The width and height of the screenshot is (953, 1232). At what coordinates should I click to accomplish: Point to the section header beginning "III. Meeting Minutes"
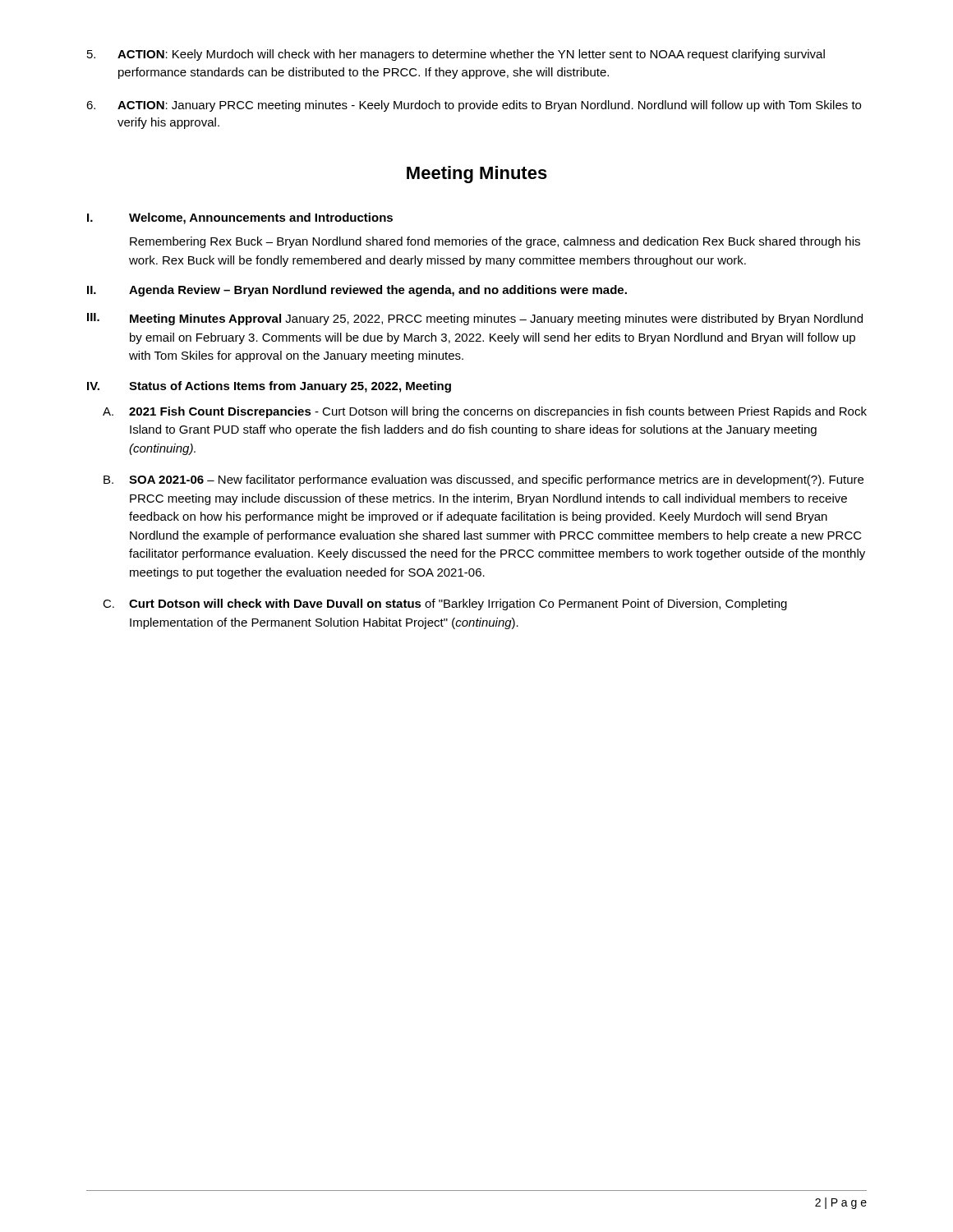coord(476,337)
